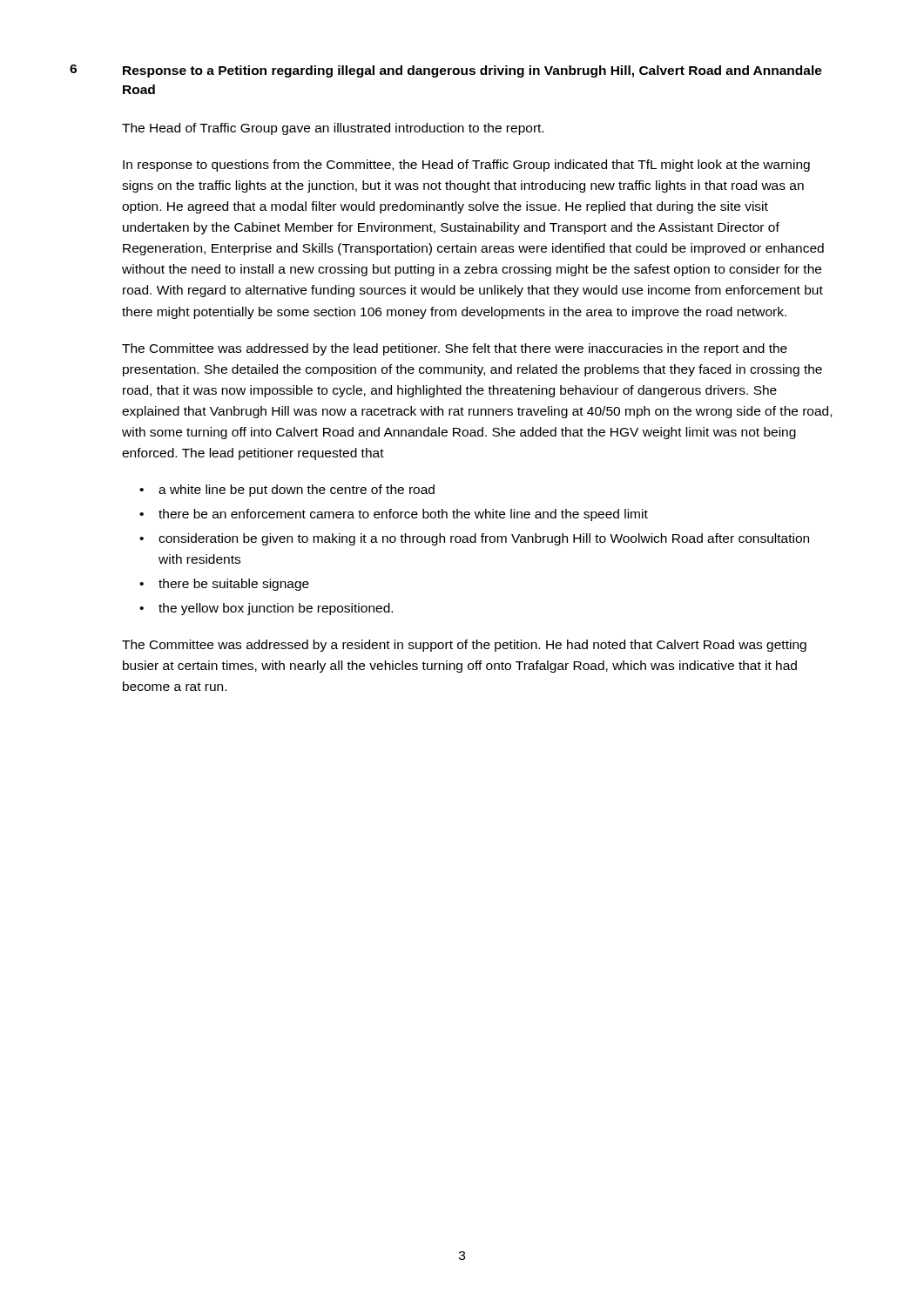Locate the block of text that opens with "• a white line be put down the"
The height and width of the screenshot is (1307, 924).
pos(287,491)
